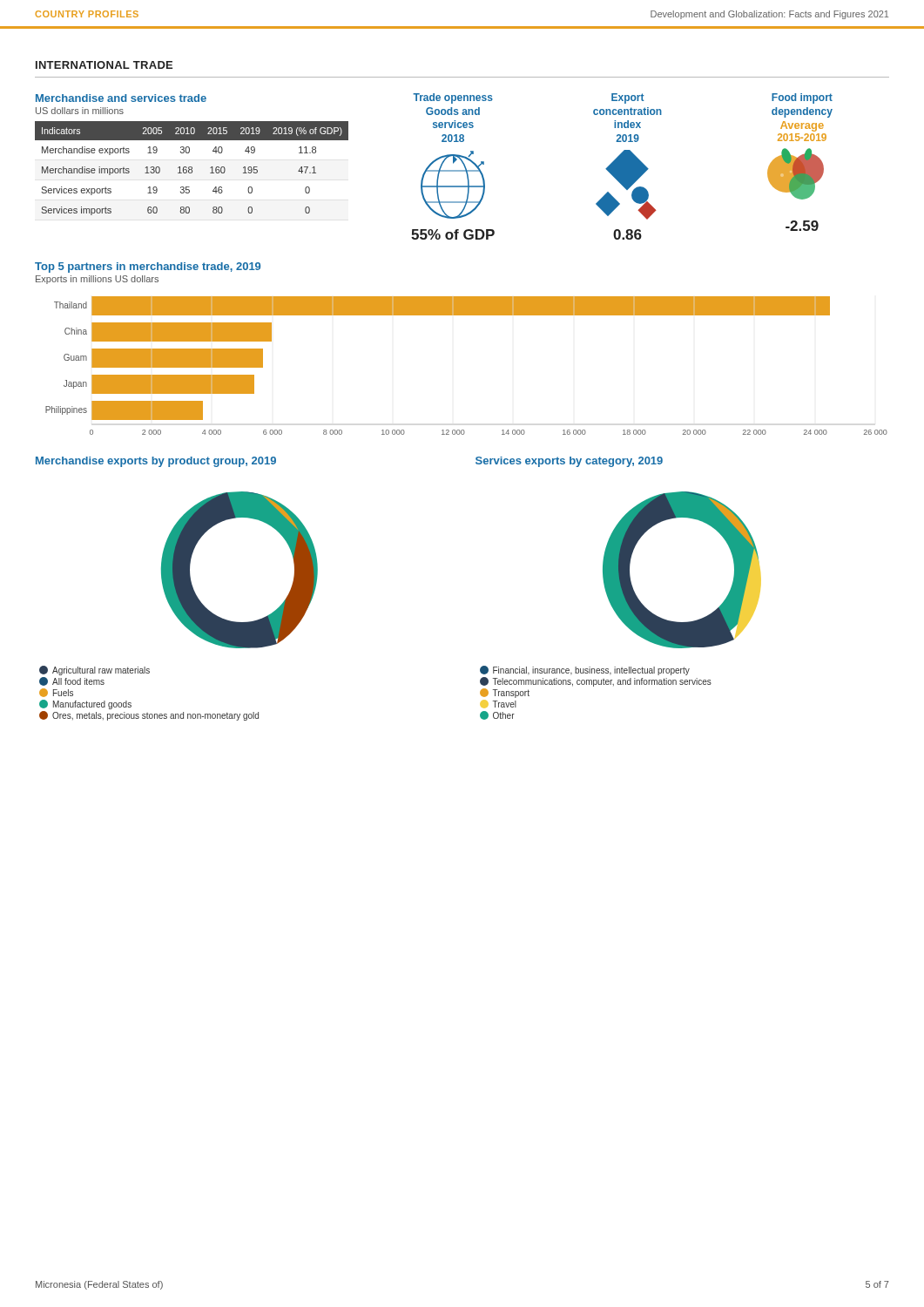
Task: Click on the text starting "Merchandise exports by"
Action: 156,460
